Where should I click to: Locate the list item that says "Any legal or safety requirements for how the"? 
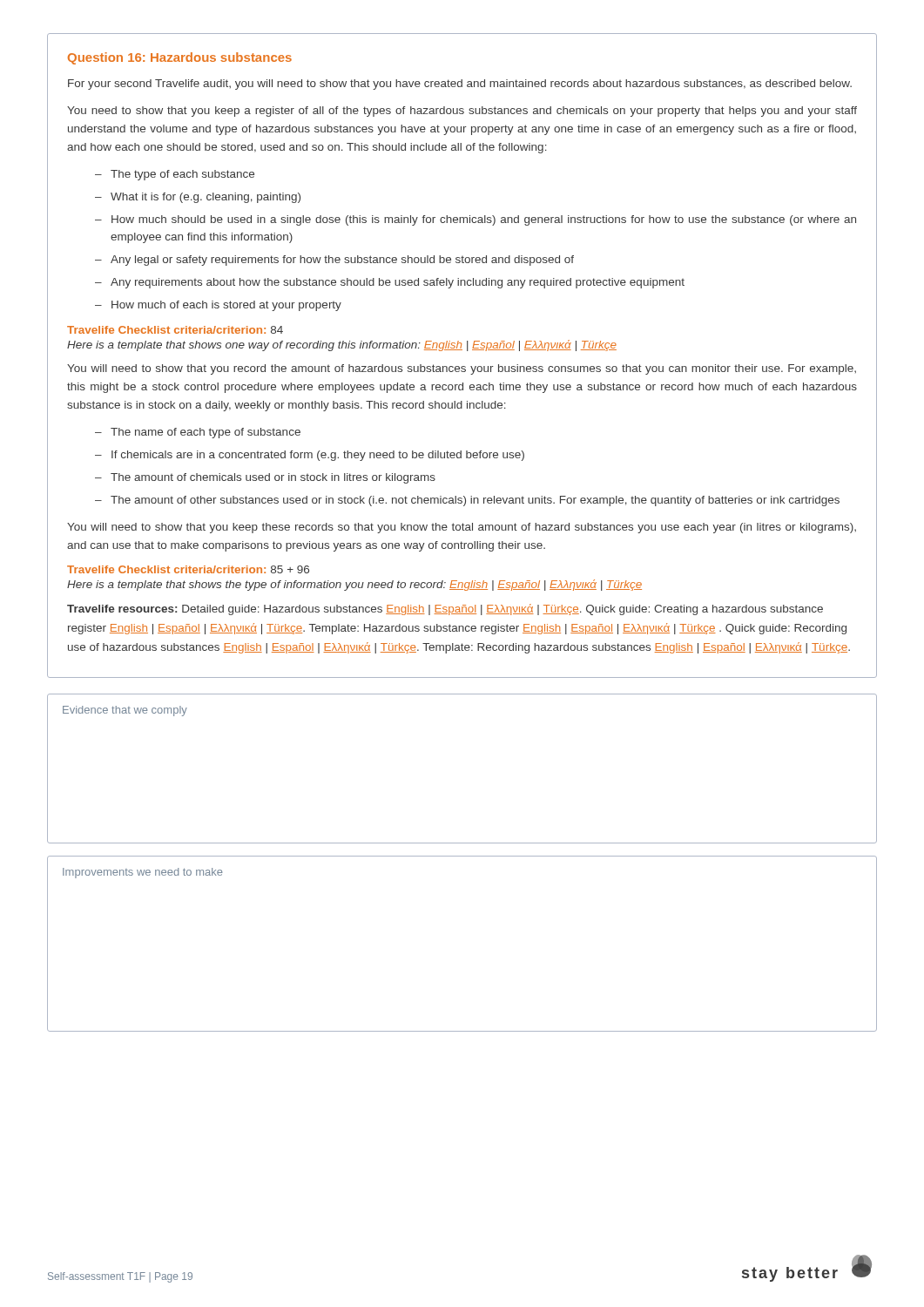pos(342,260)
